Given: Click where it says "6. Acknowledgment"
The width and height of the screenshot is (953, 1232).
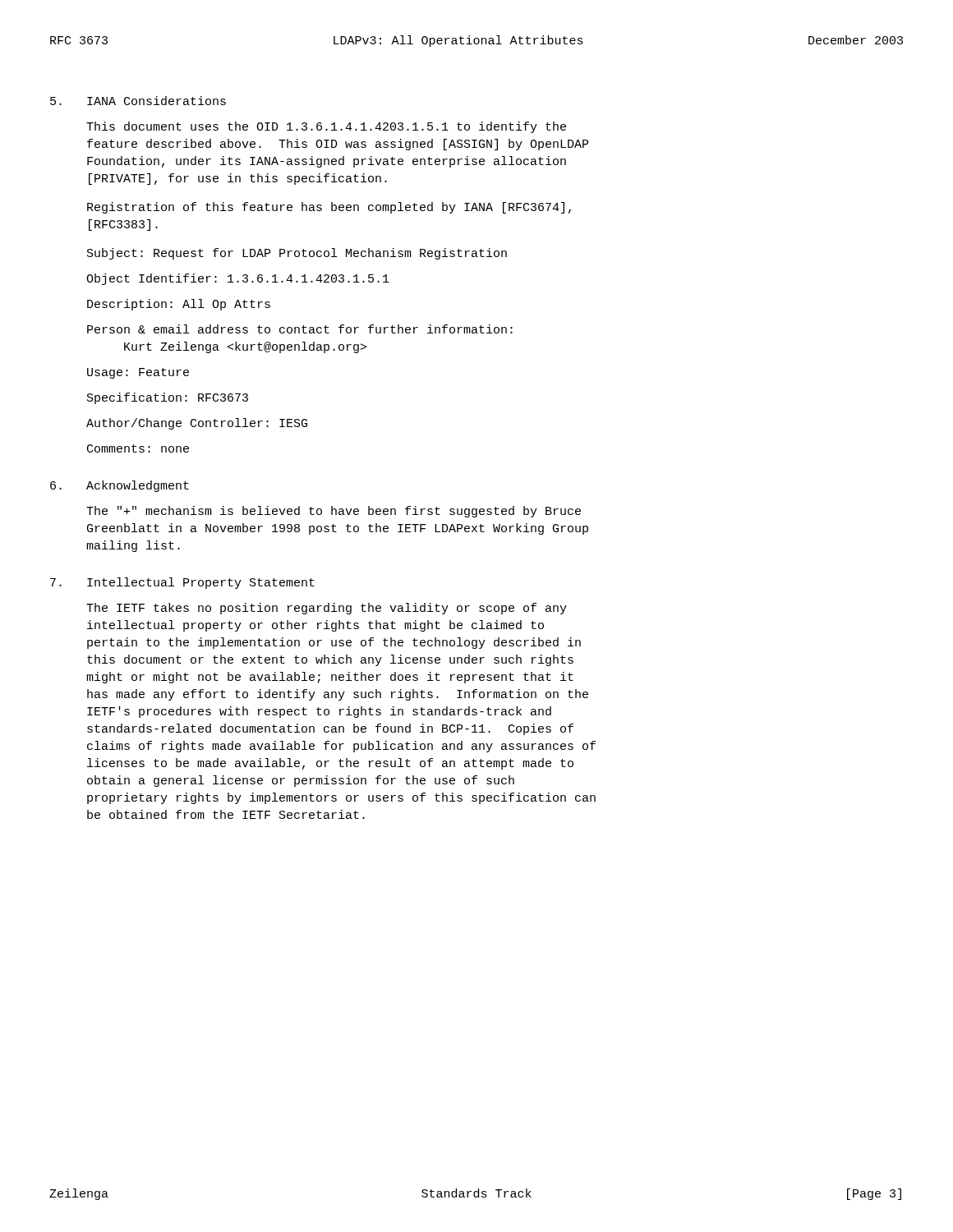Looking at the screenshot, I should point(120,487).
